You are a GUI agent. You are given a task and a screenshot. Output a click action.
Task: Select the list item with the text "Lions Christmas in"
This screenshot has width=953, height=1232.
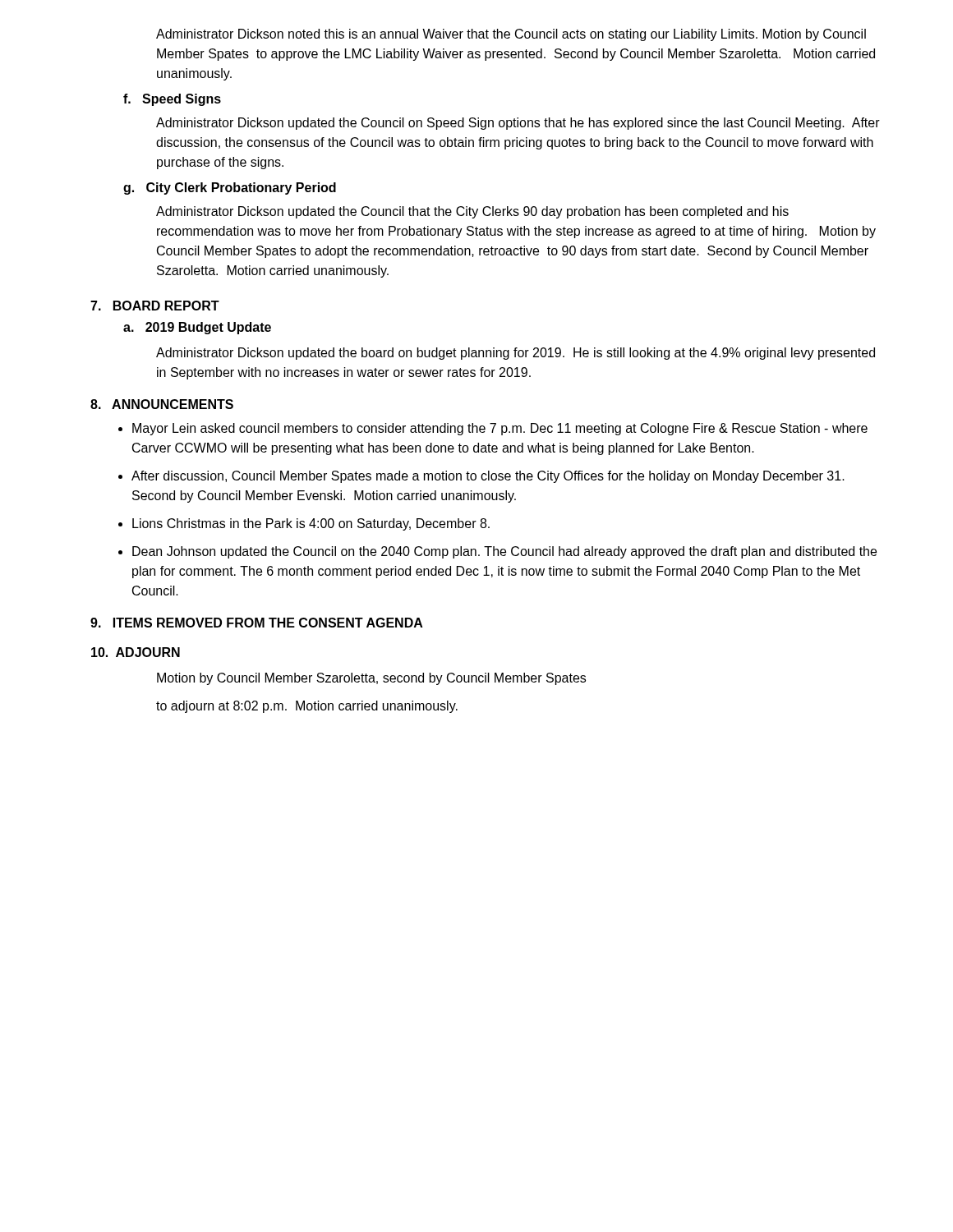[x=311, y=524]
